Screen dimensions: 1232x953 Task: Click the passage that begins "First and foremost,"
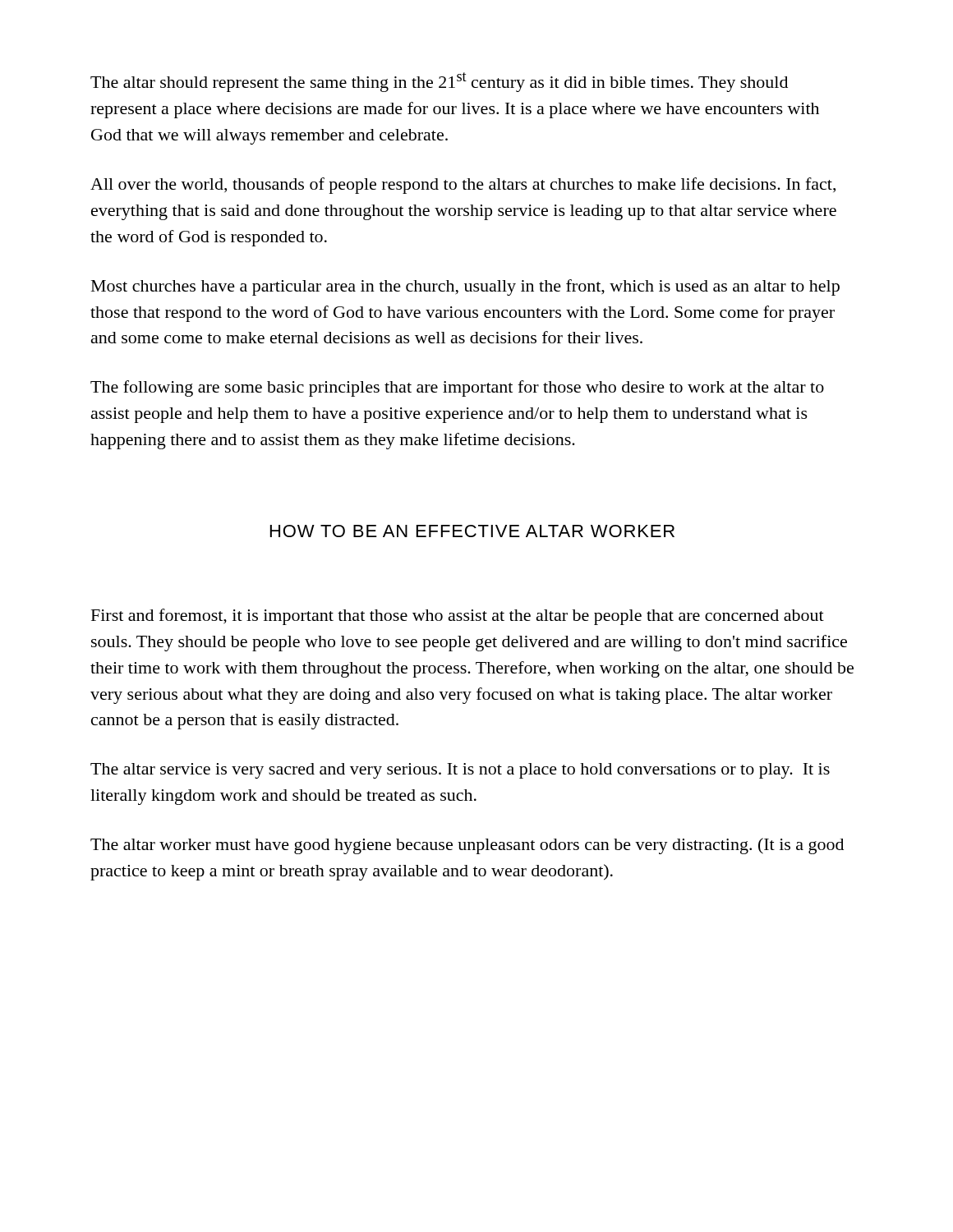[x=472, y=667]
